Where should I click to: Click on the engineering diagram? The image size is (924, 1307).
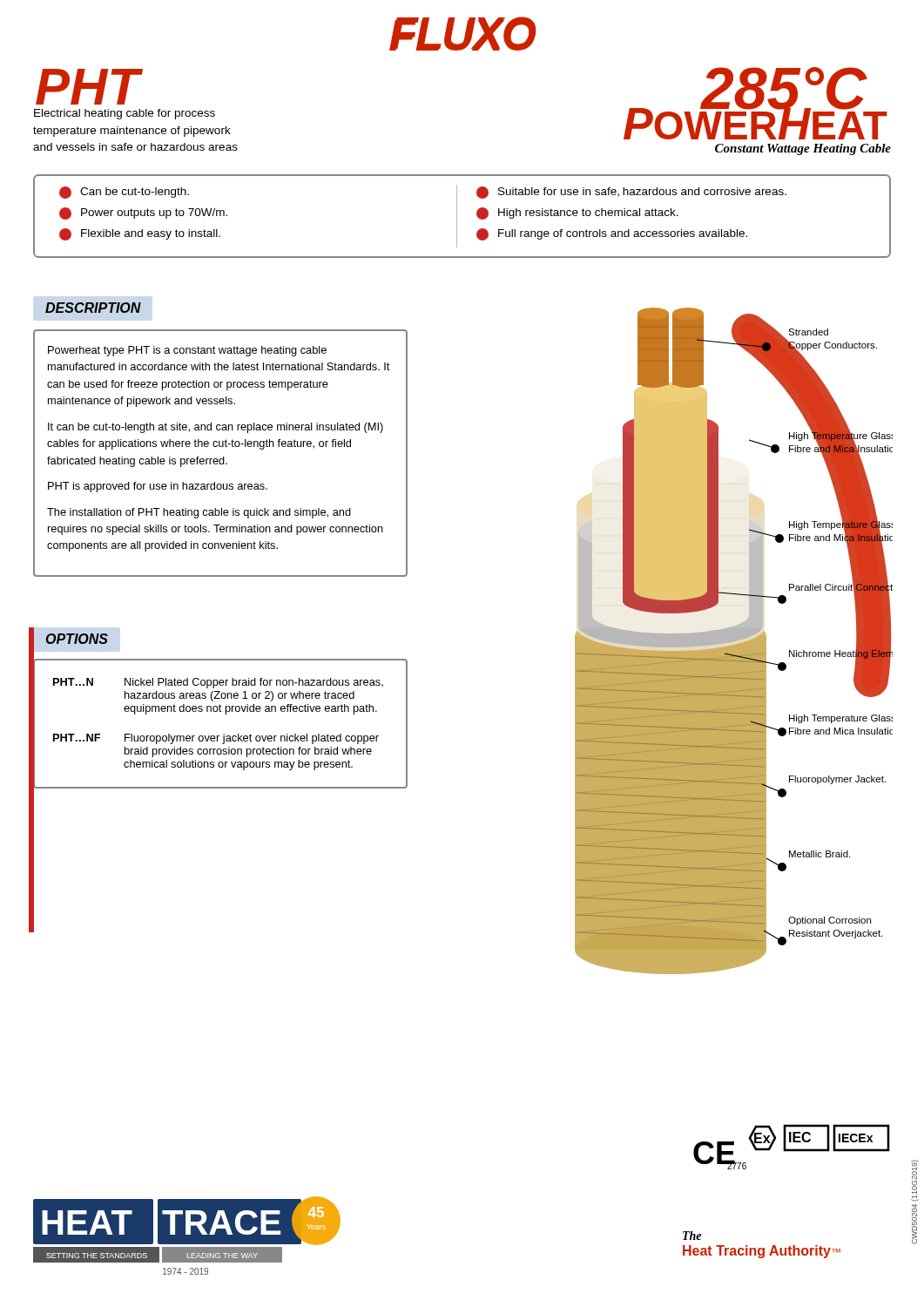(x=655, y=667)
